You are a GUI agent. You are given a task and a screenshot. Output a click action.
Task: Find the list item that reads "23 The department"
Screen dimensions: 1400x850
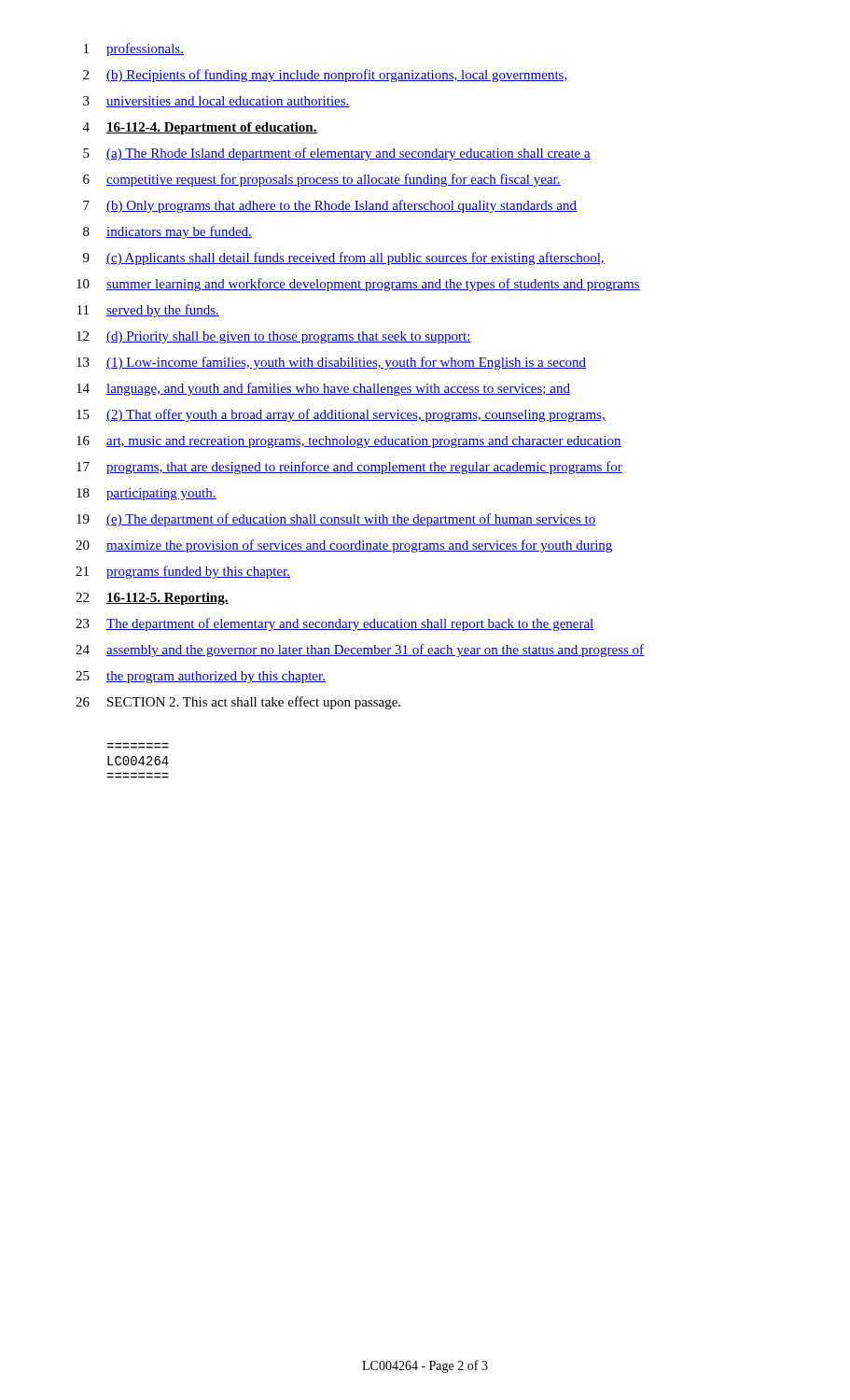pos(425,624)
